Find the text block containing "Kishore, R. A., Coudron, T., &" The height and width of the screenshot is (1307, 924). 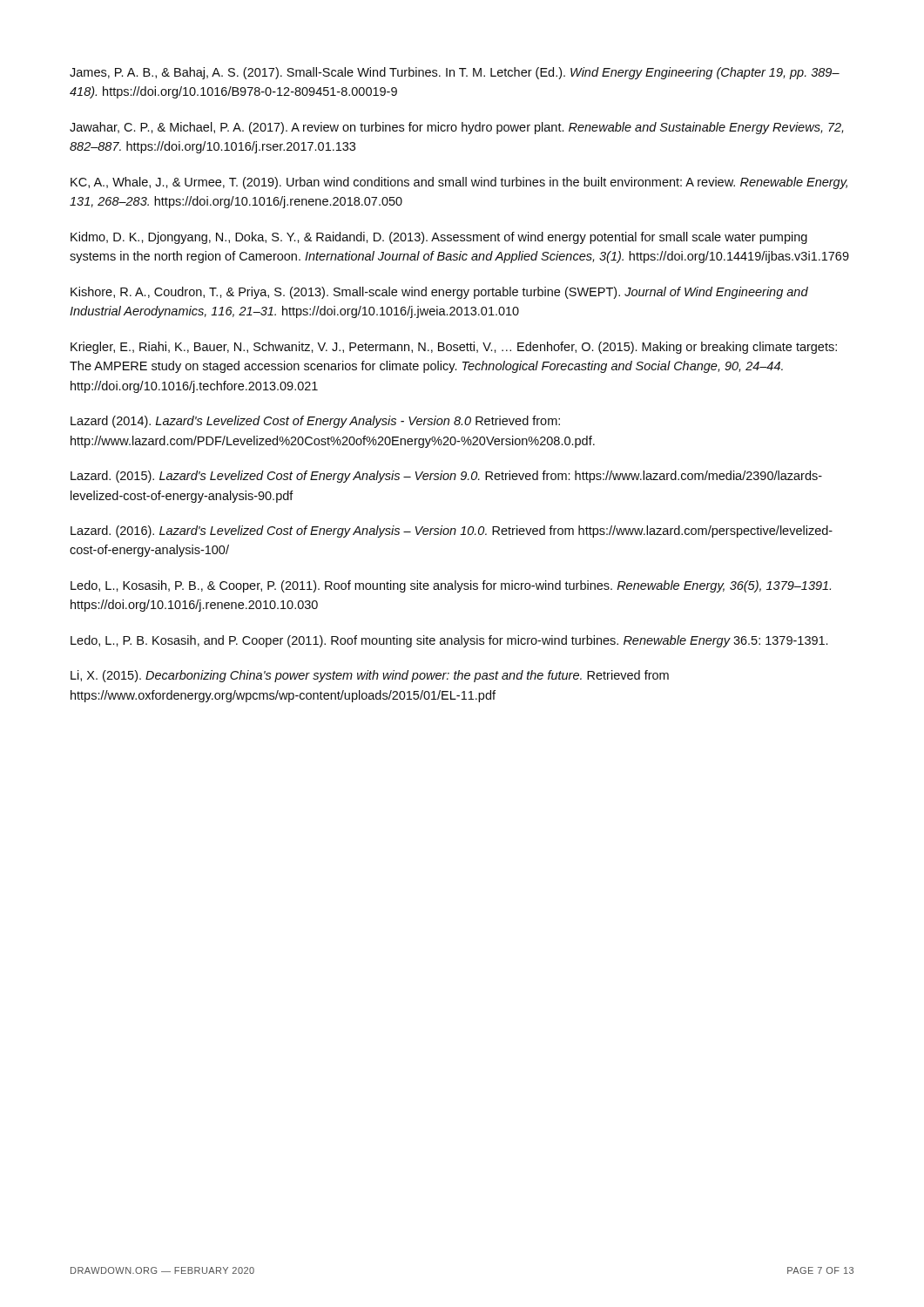(439, 301)
